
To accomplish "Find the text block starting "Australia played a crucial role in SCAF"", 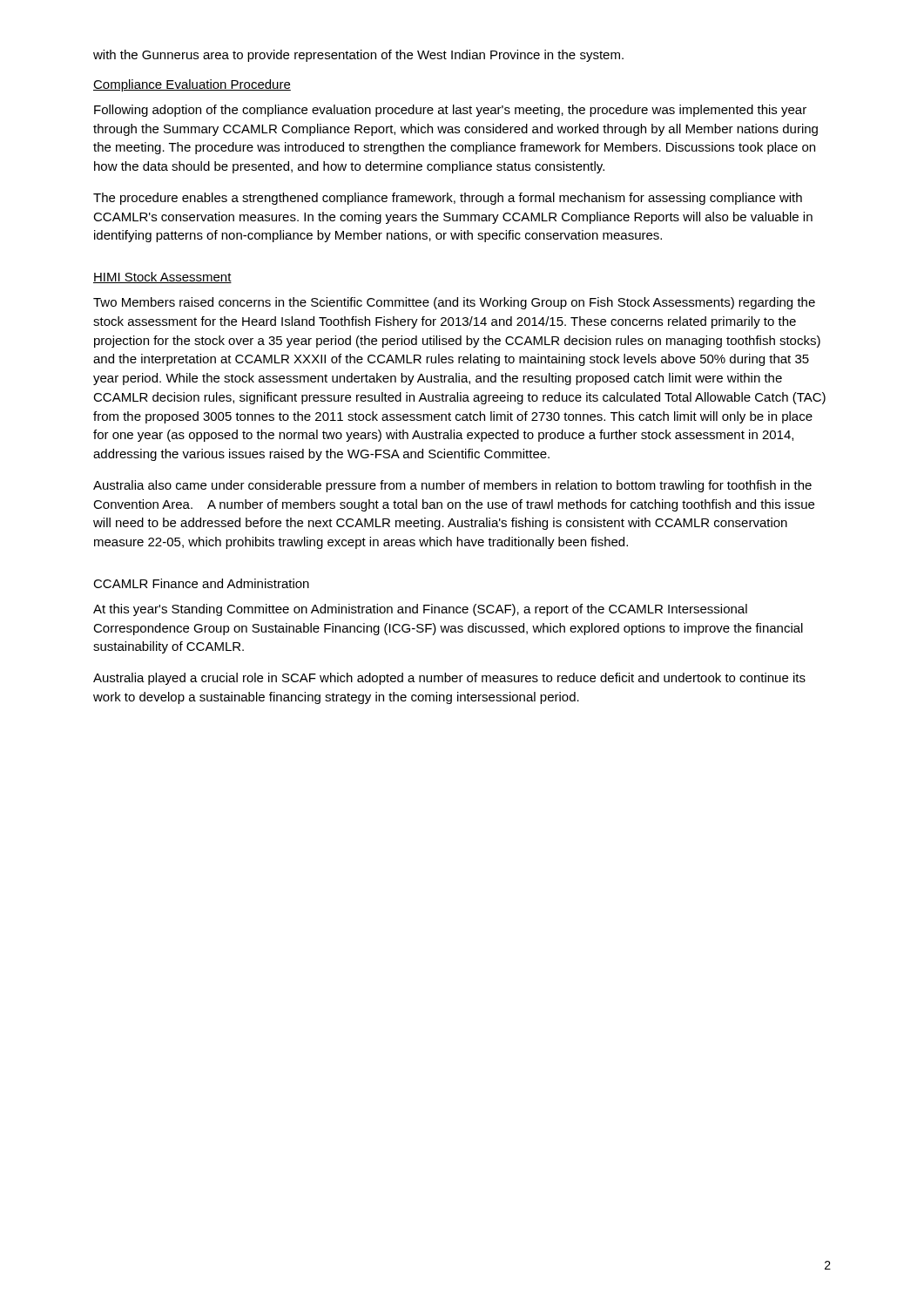I will [x=449, y=687].
